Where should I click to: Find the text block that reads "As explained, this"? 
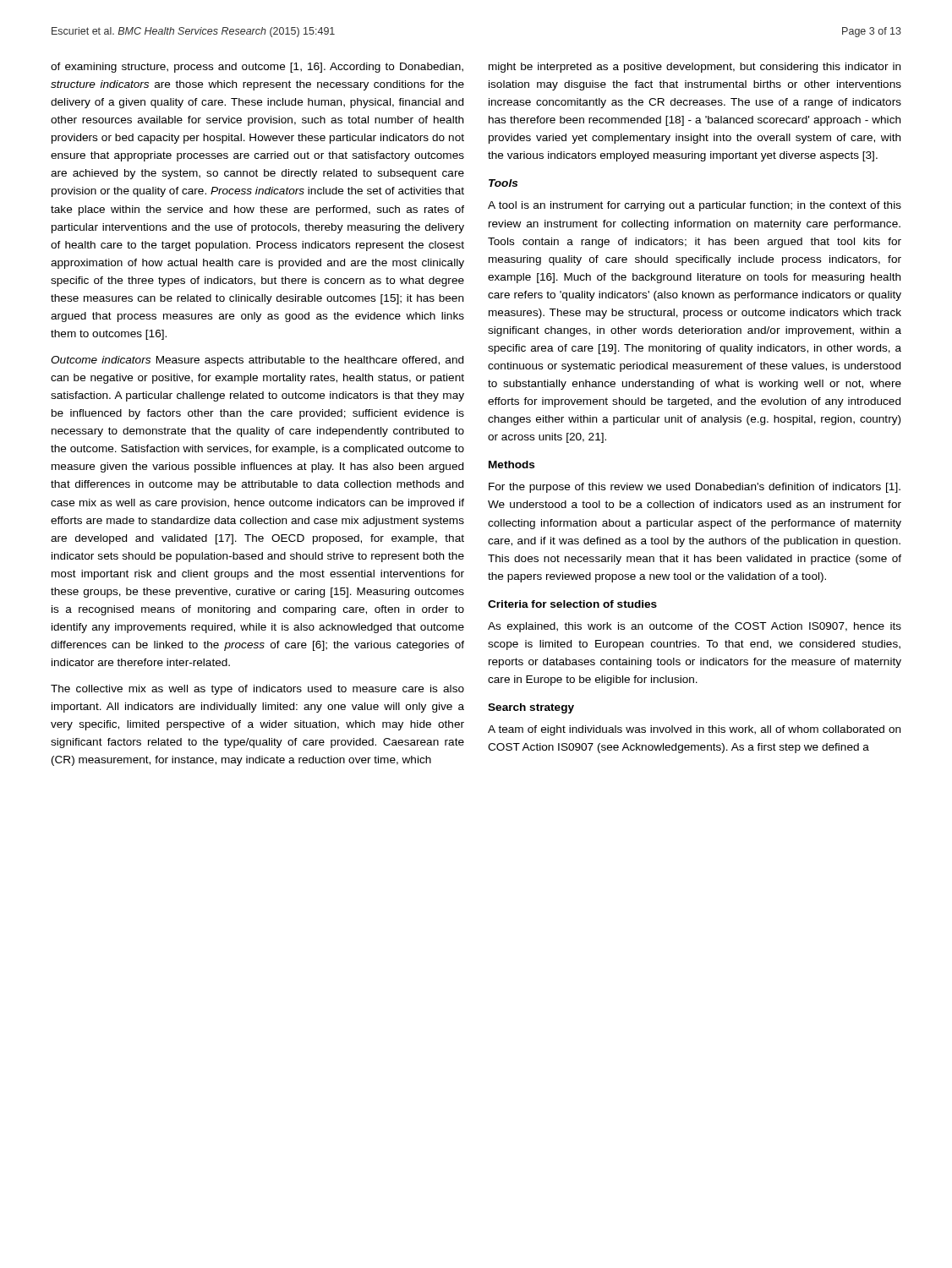(695, 653)
